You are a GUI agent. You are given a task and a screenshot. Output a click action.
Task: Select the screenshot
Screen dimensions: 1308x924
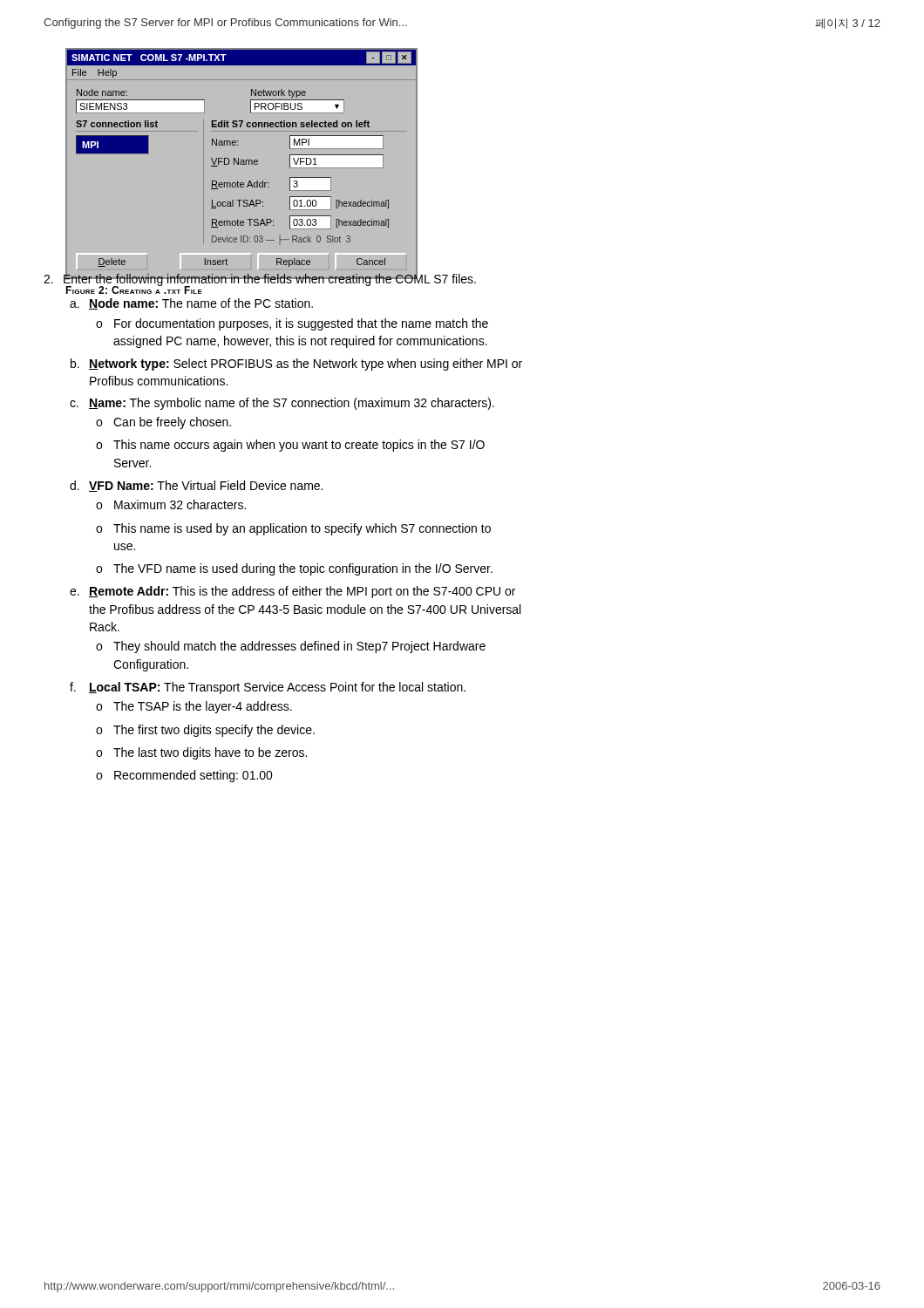tap(240, 172)
